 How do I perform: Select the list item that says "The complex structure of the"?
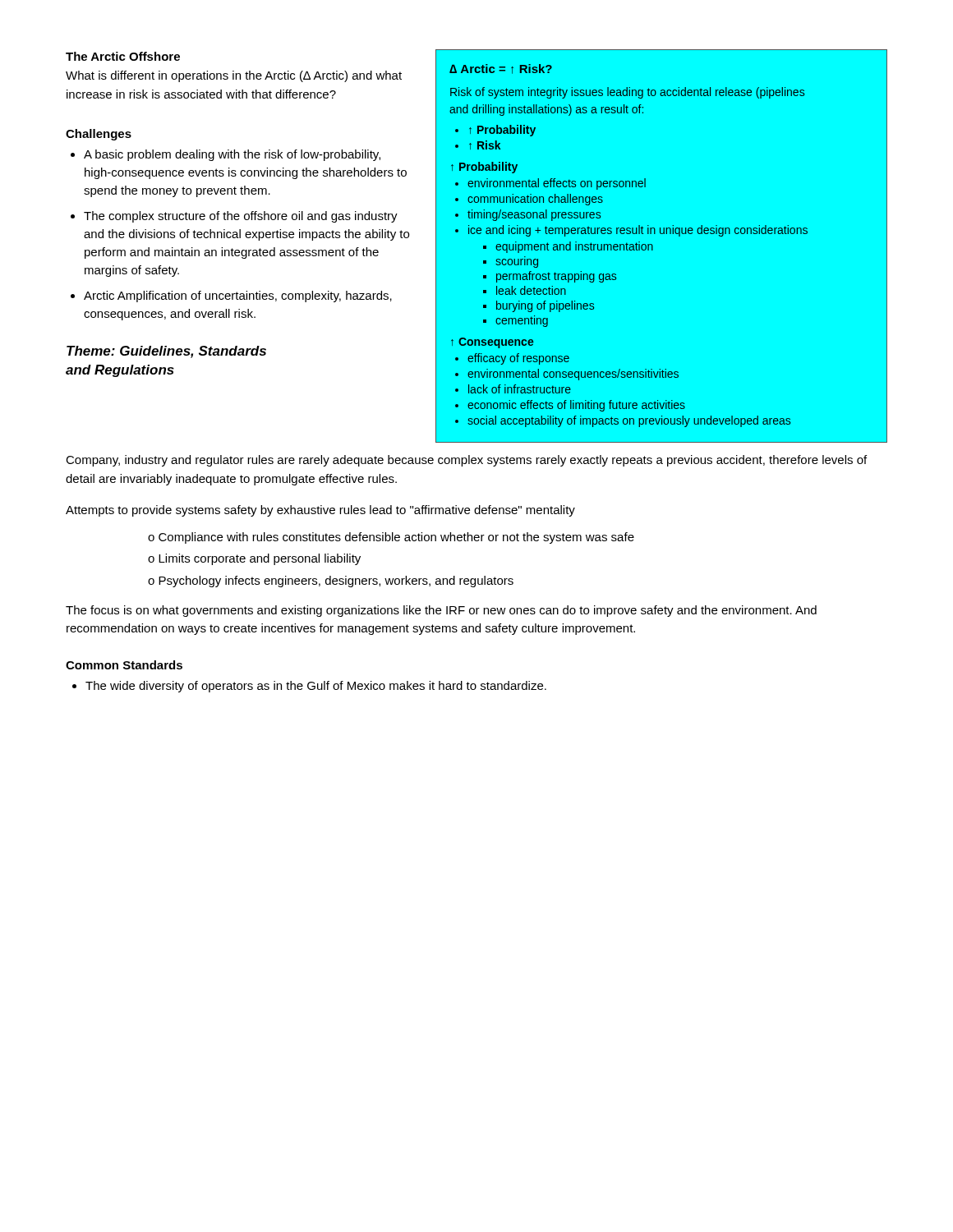click(x=247, y=243)
